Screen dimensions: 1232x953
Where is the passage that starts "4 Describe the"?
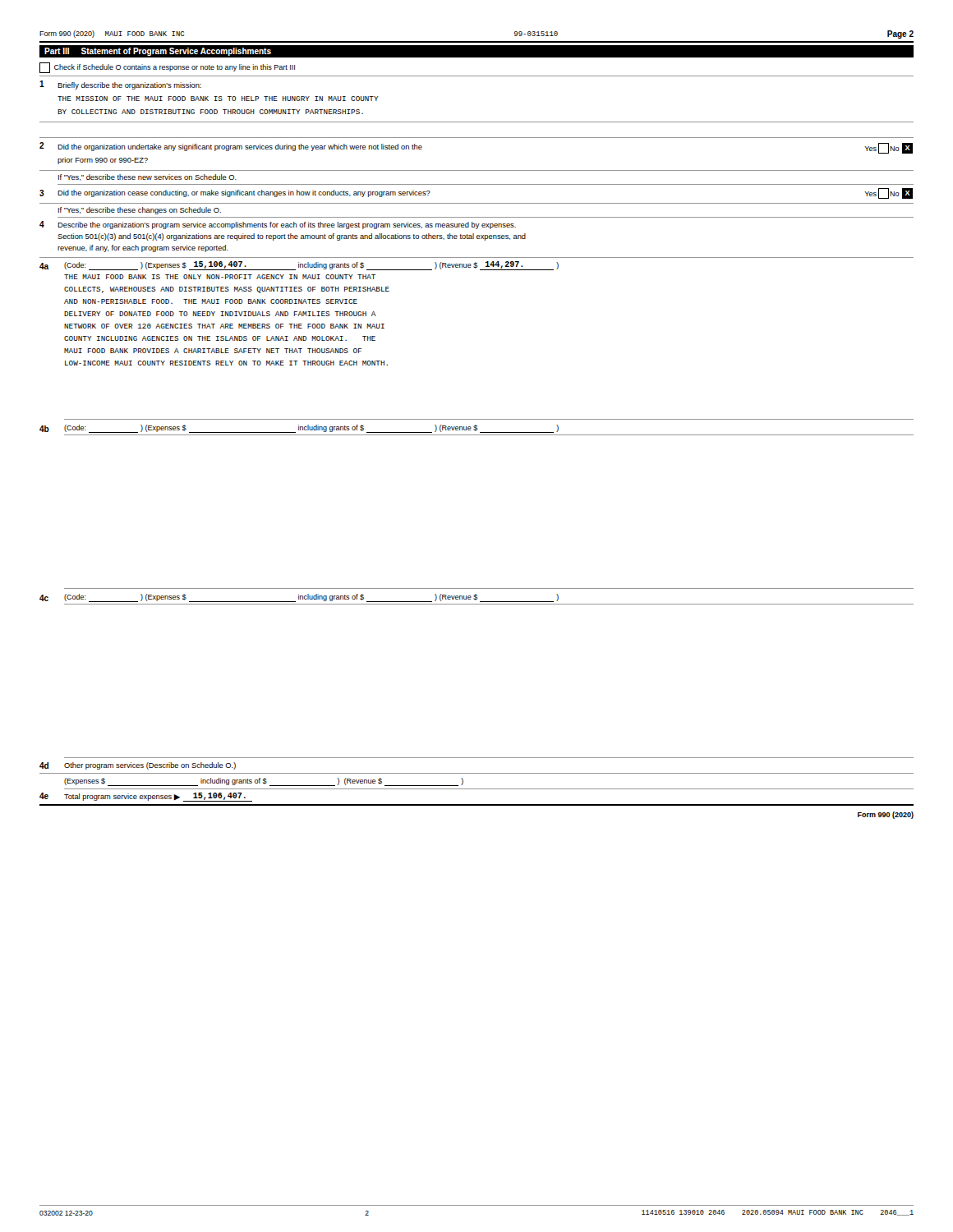[476, 237]
